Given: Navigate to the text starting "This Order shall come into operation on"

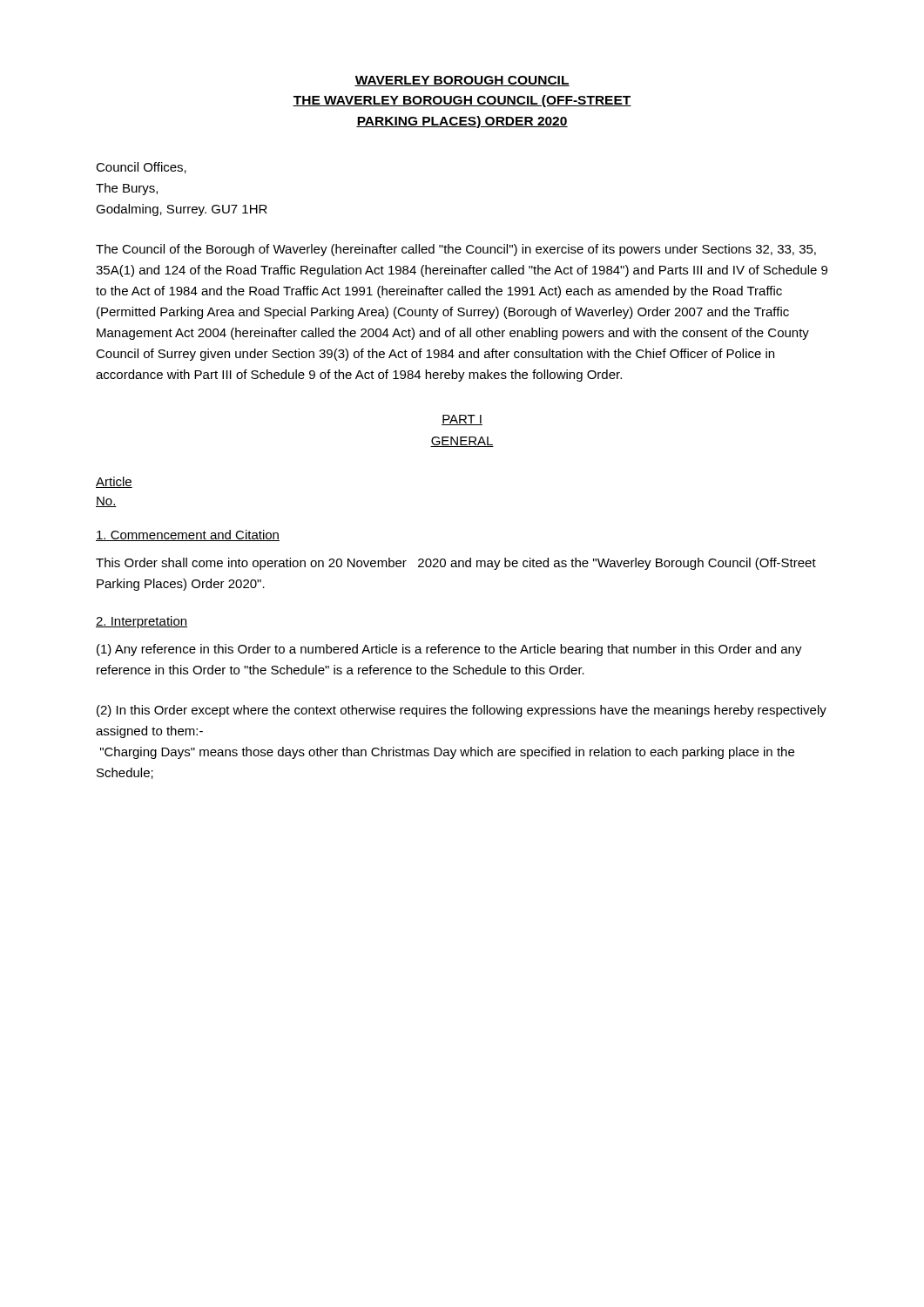Looking at the screenshot, I should (x=456, y=573).
